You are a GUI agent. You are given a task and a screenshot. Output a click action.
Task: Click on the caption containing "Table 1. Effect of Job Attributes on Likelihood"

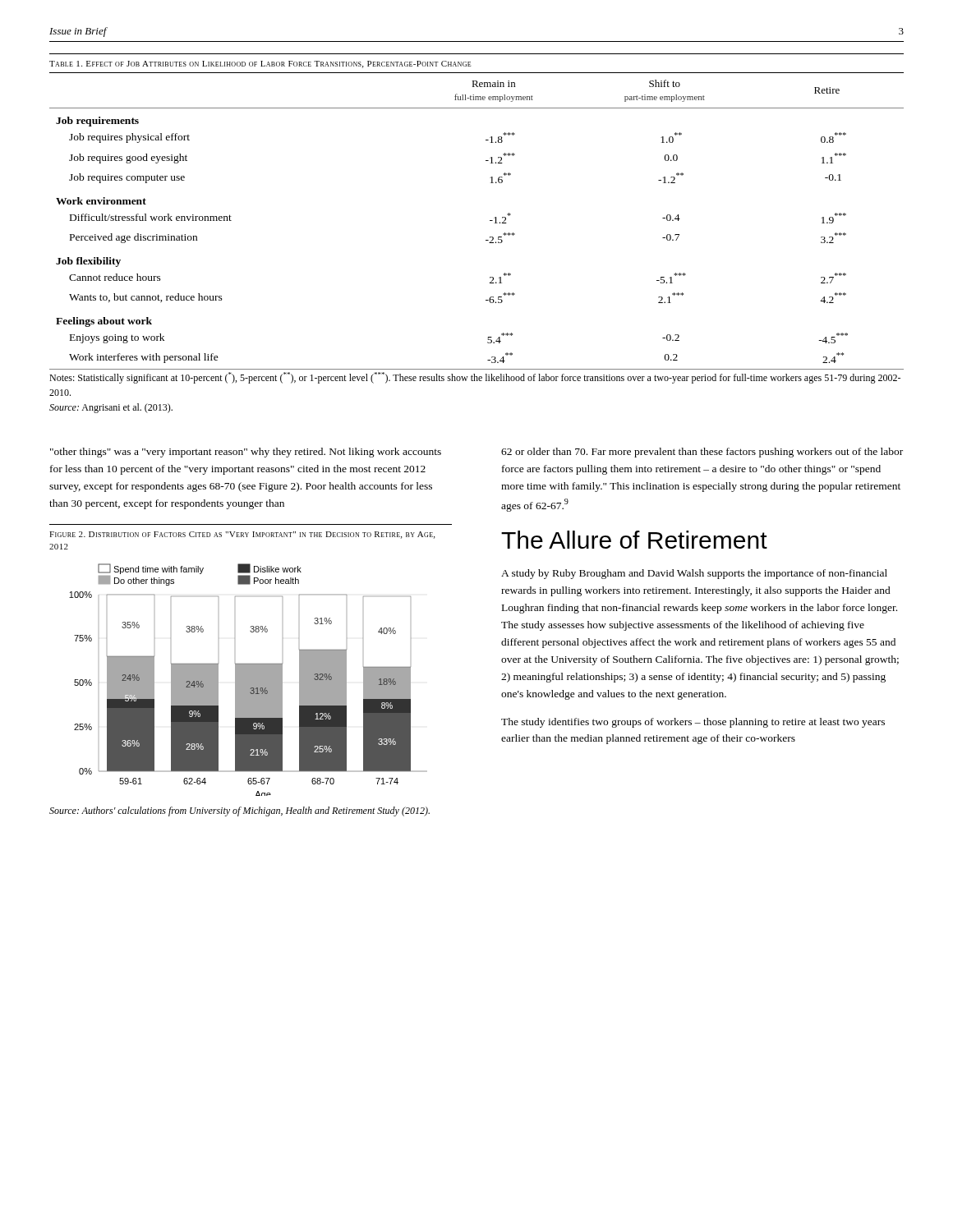[x=260, y=63]
